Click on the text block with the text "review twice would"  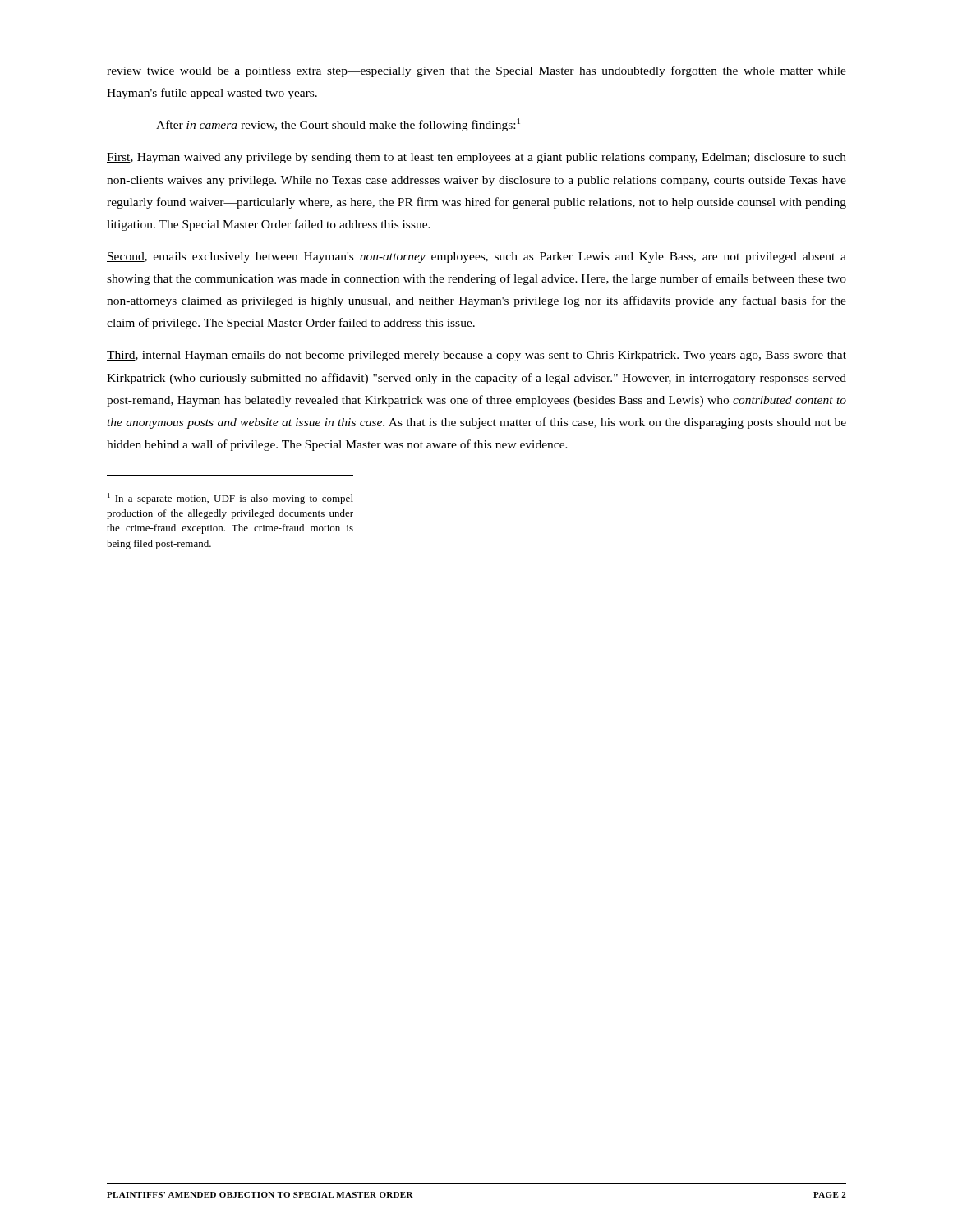(x=476, y=257)
